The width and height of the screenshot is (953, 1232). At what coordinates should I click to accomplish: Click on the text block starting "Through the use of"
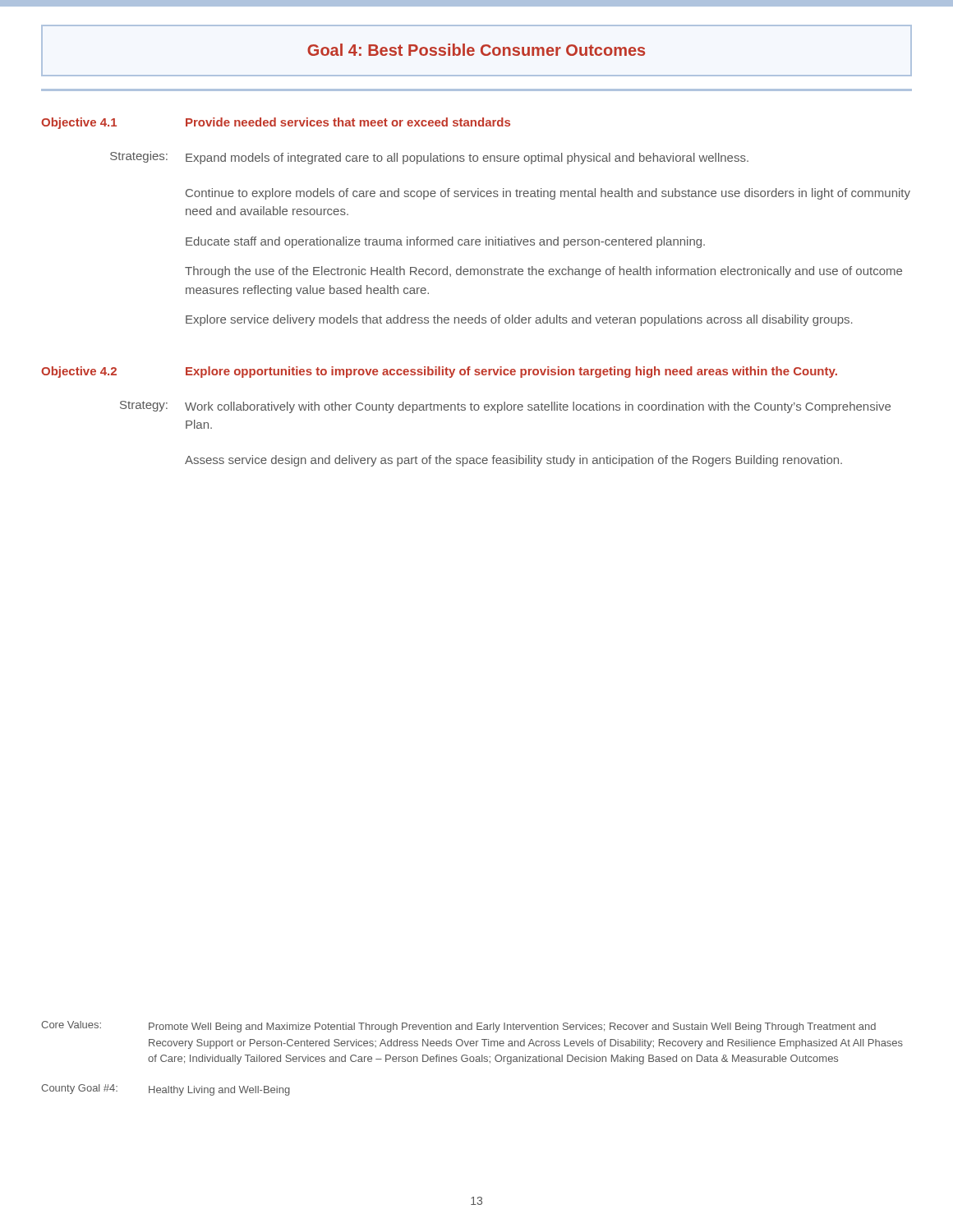544,280
